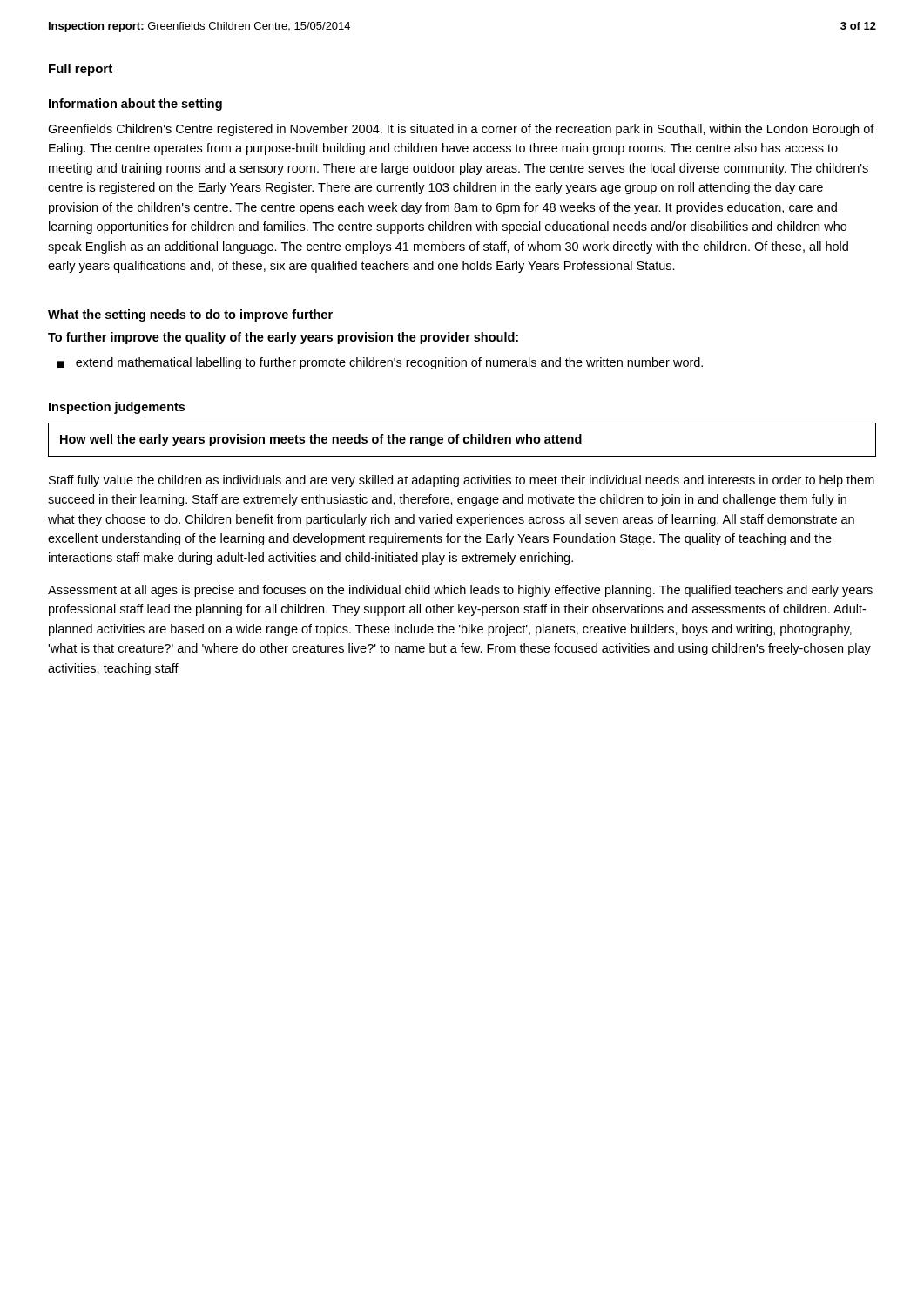Viewport: 924px width, 1307px height.
Task: Locate the text block containing "Greenfields Children's Centre registered in November"
Action: pyautogui.click(x=461, y=197)
